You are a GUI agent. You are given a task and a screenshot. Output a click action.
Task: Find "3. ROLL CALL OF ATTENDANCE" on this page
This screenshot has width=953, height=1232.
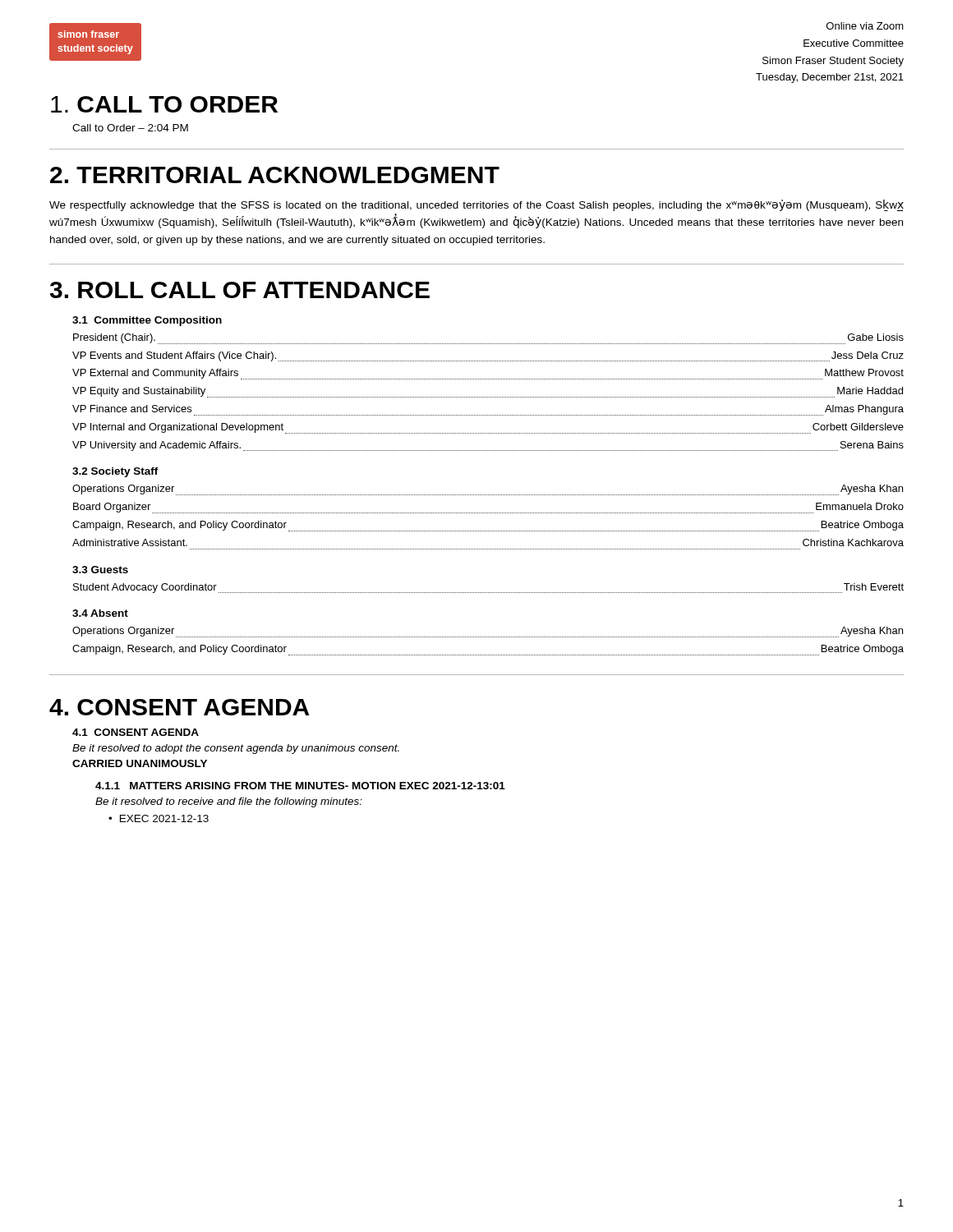[240, 290]
